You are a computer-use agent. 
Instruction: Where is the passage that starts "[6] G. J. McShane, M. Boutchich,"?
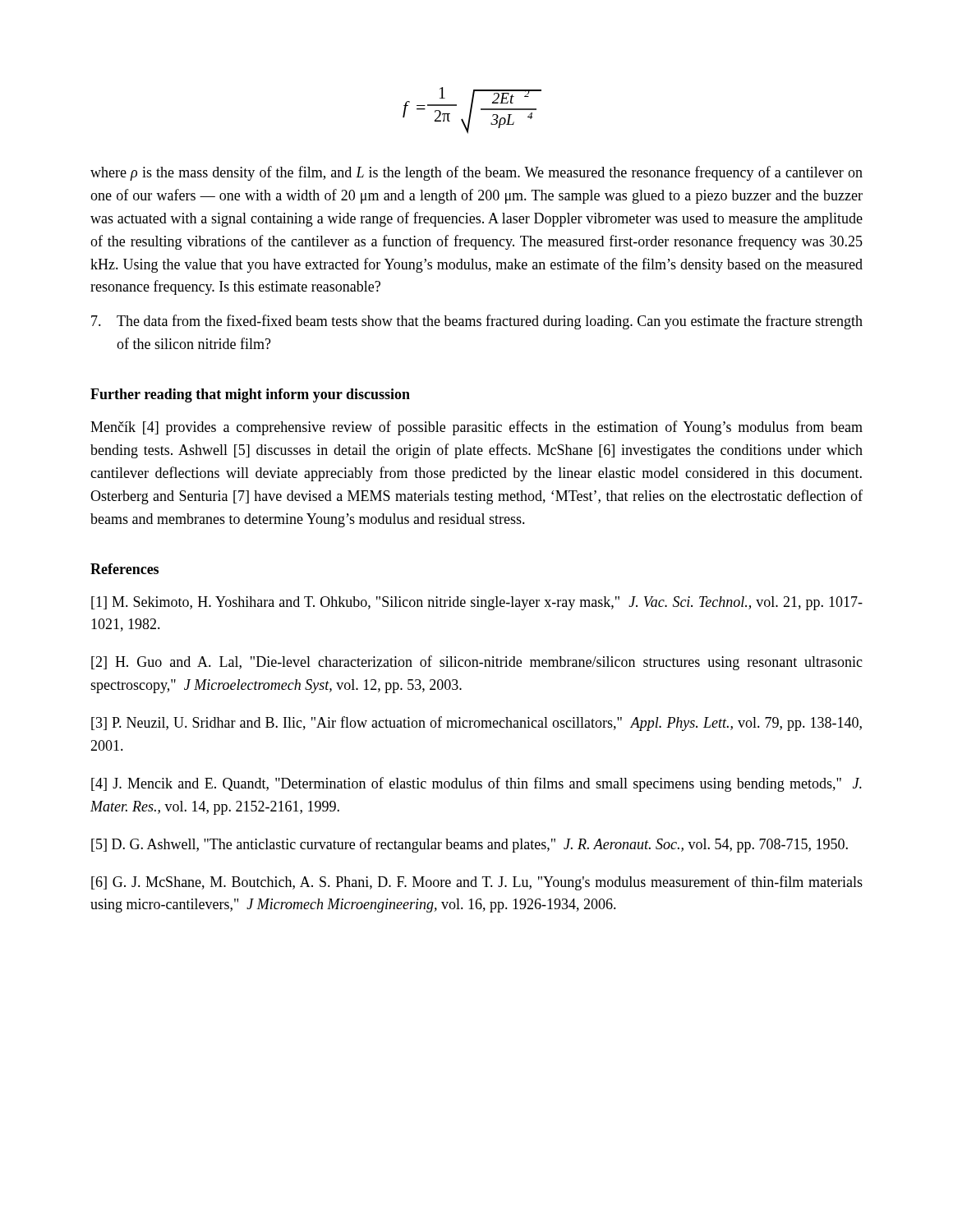(476, 893)
